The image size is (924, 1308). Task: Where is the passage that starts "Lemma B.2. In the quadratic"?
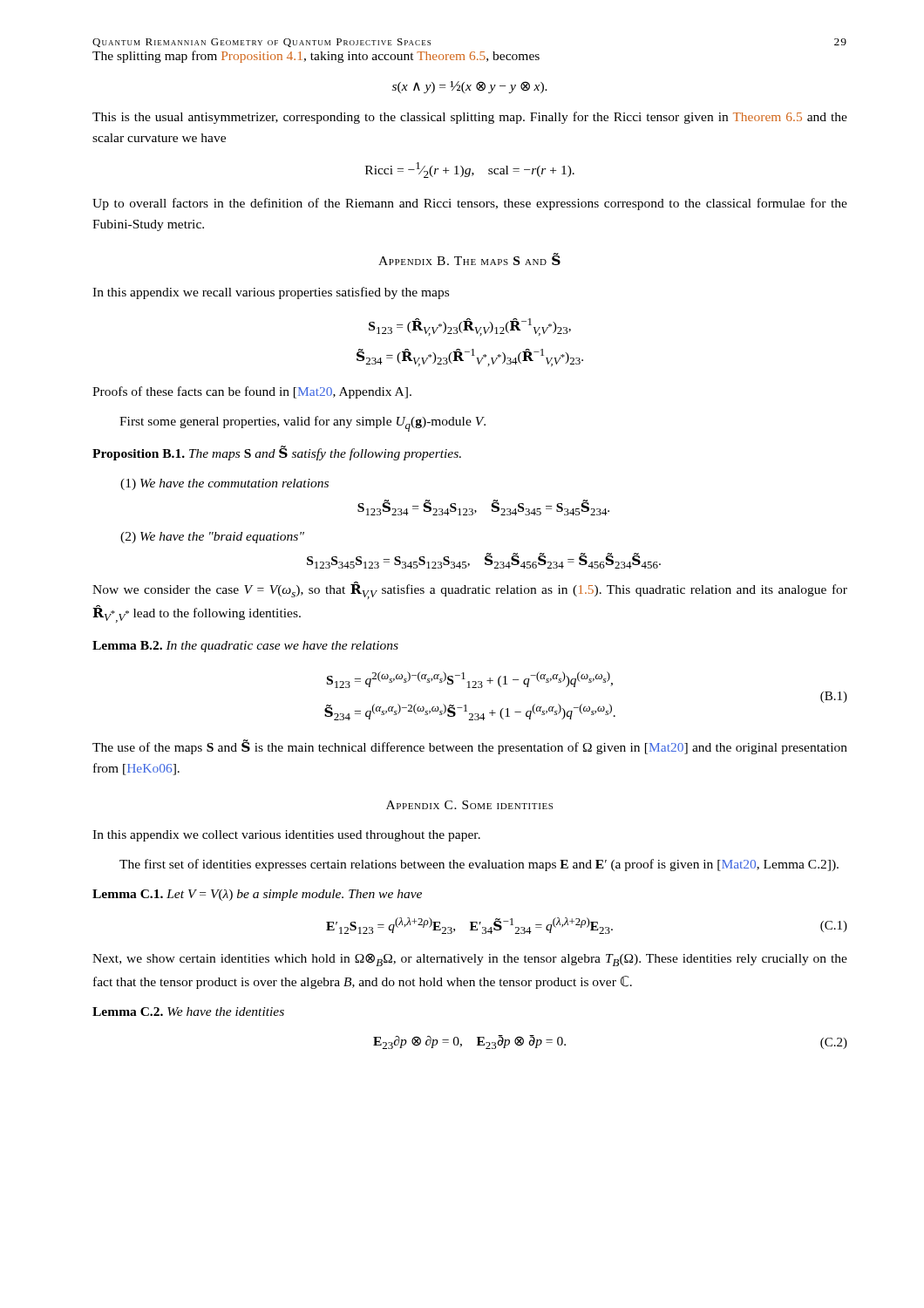[245, 645]
